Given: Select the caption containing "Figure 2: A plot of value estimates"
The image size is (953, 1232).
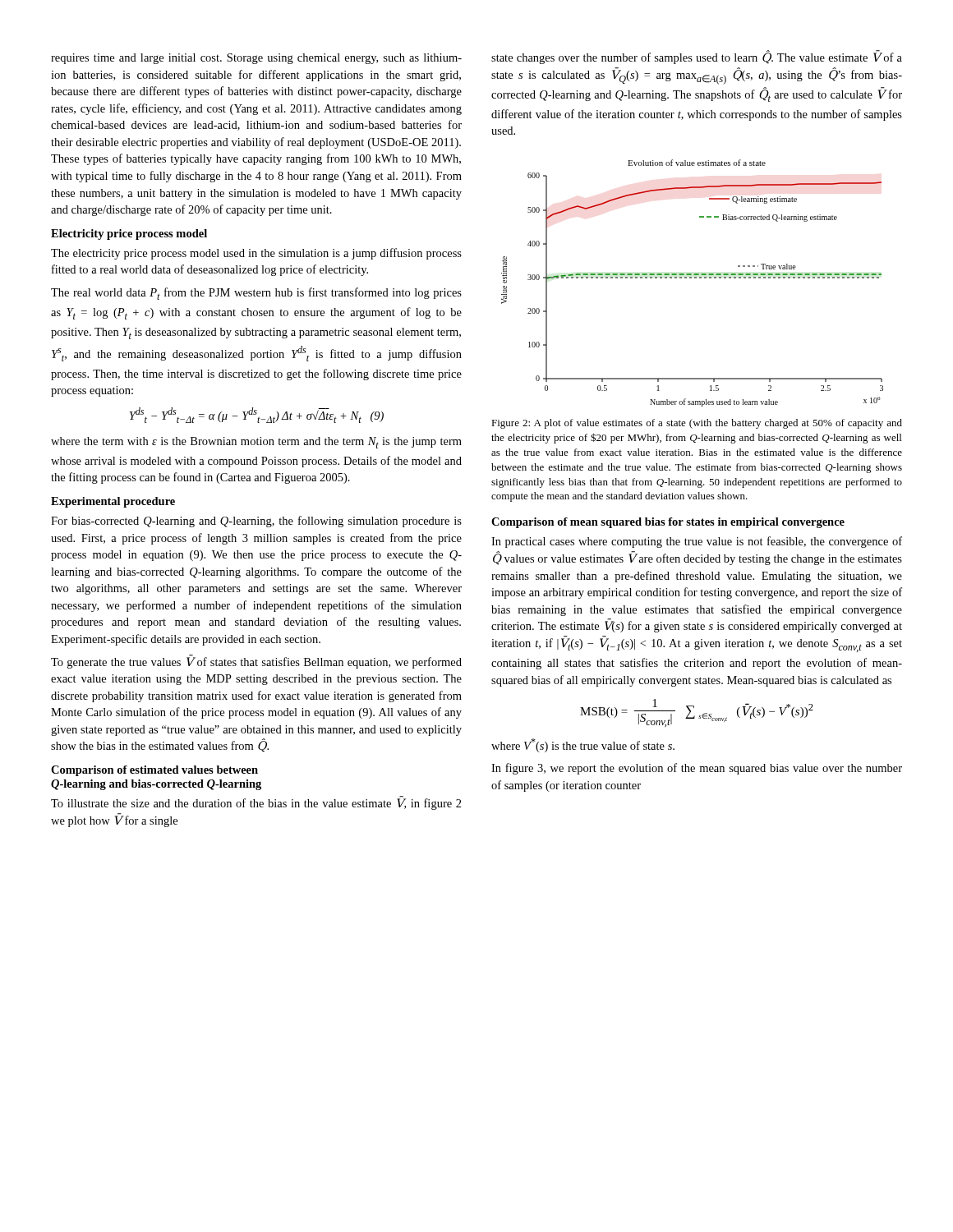Looking at the screenshot, I should tap(697, 460).
